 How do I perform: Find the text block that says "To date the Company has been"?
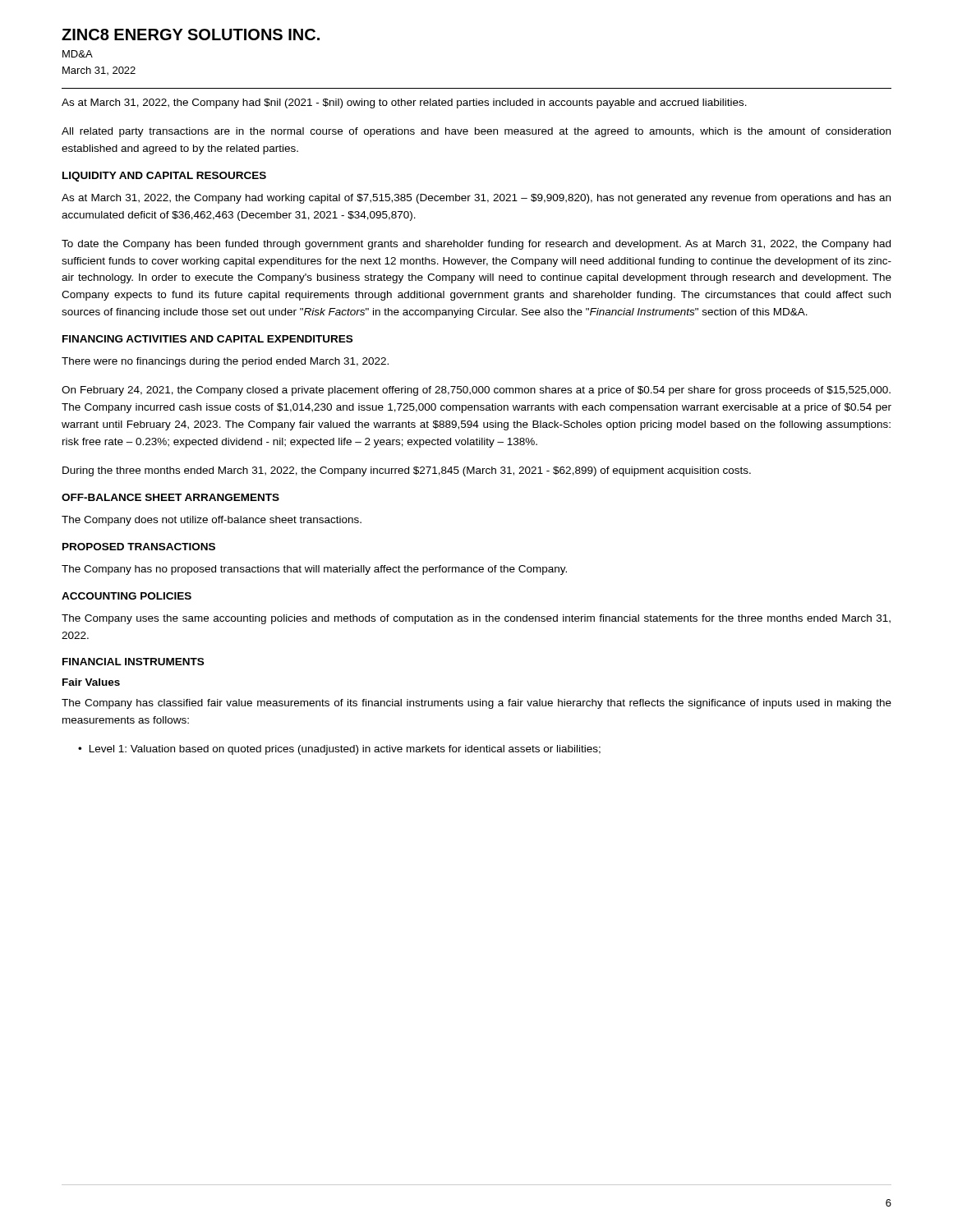[476, 278]
